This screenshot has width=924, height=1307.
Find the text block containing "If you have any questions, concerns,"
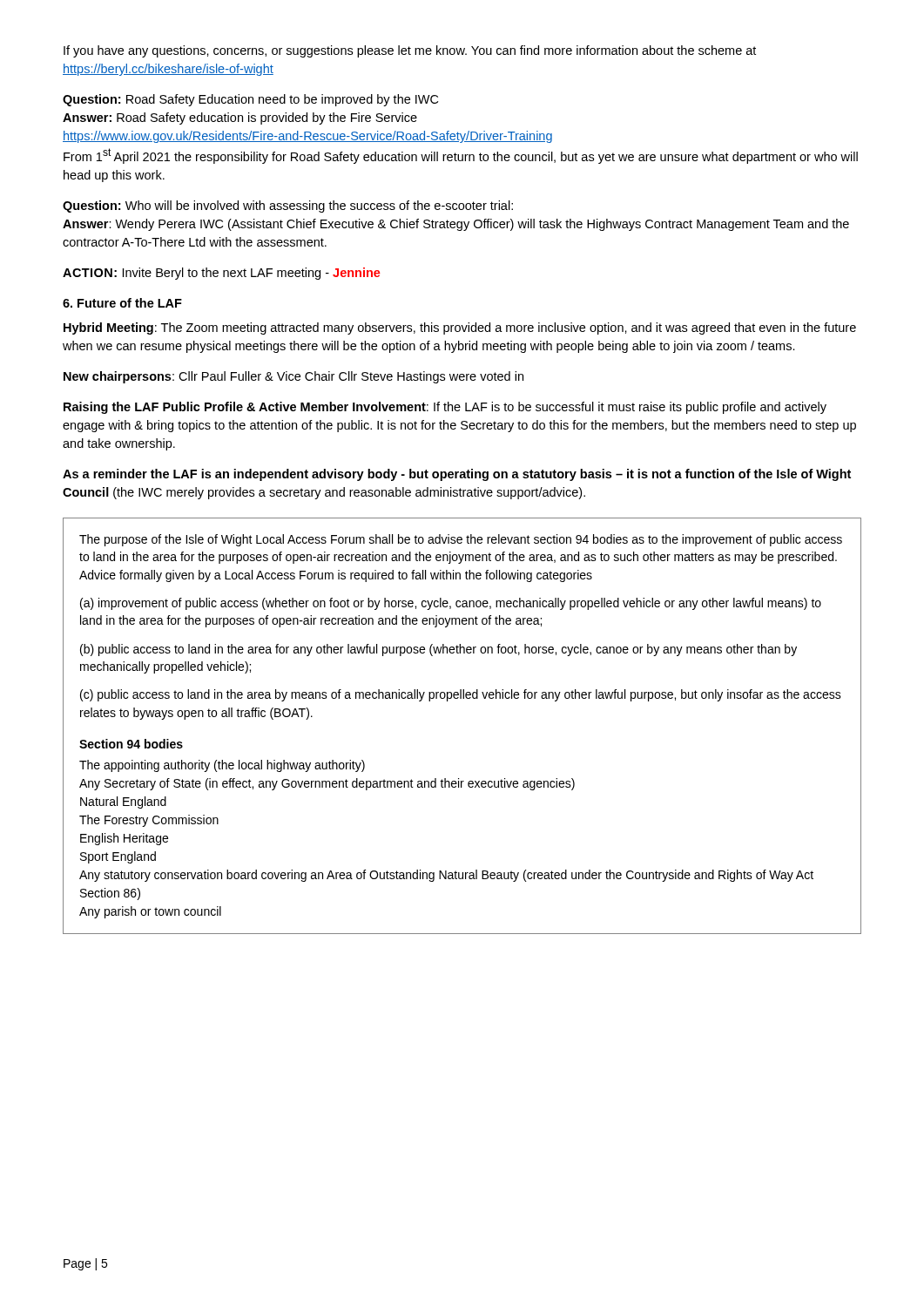[409, 60]
